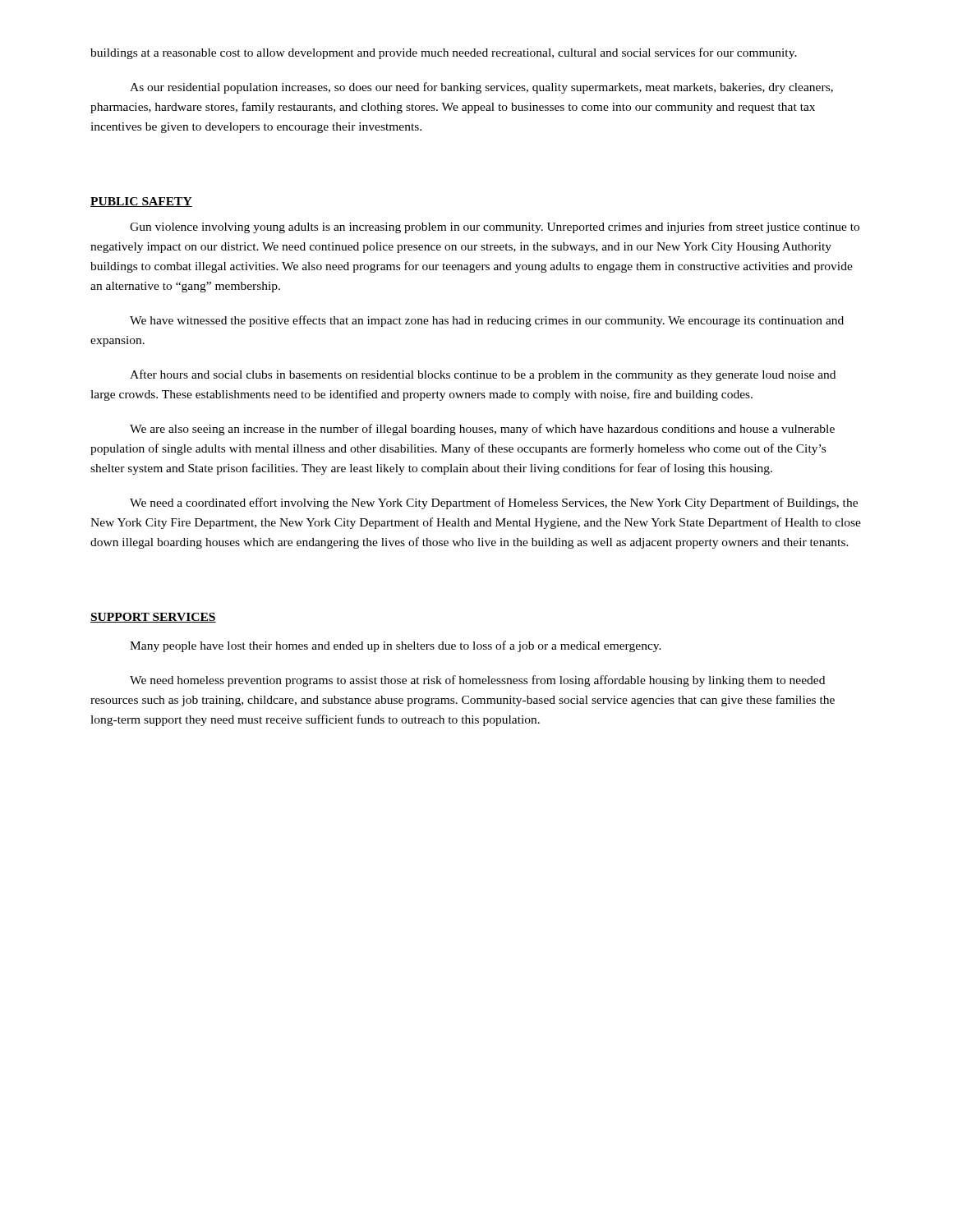
Task: Click on the section header containing "SUPPORT SERVICES"
Action: coord(153,617)
